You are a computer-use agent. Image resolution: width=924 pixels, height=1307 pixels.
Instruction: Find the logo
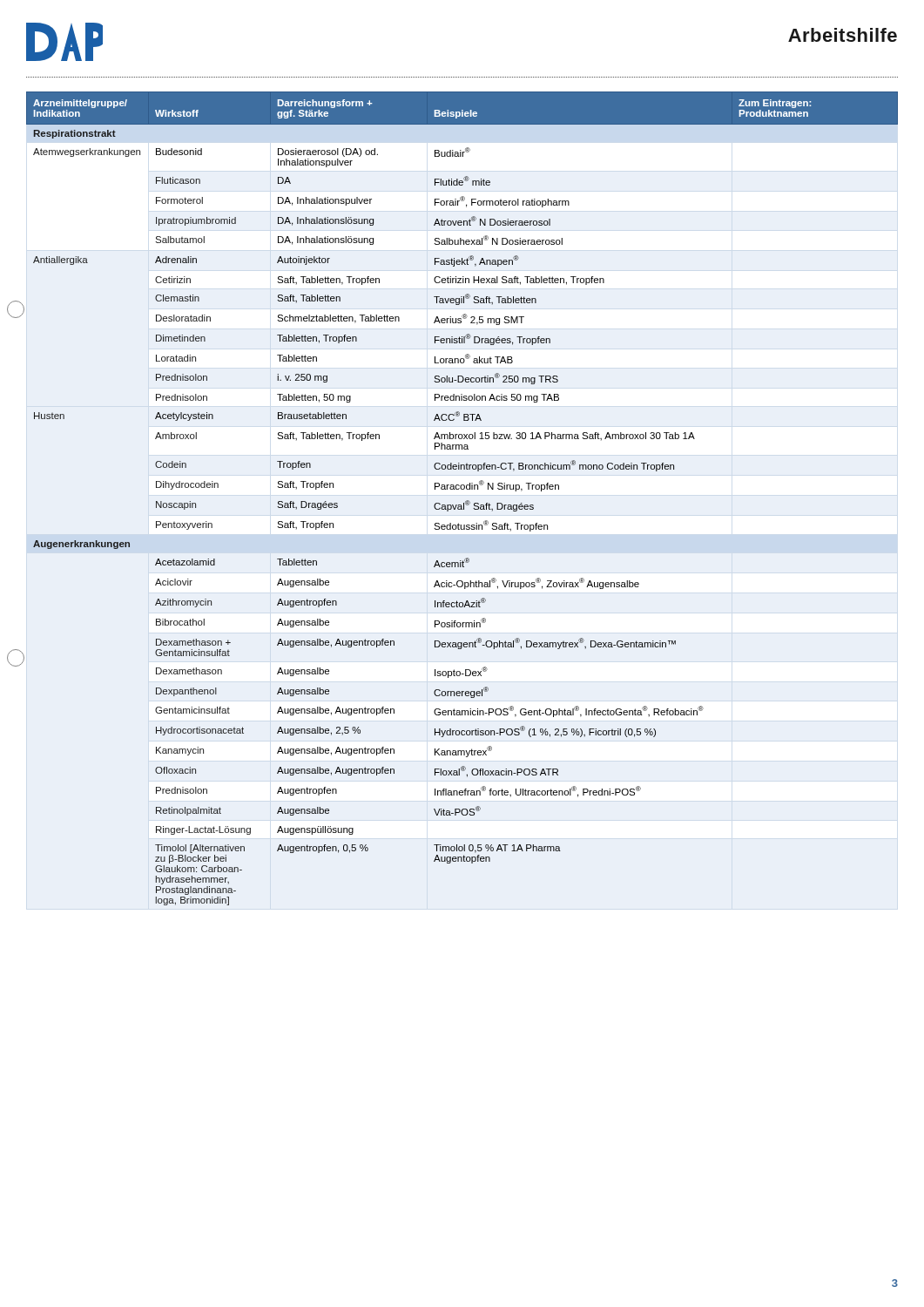pyautogui.click(x=65, y=41)
